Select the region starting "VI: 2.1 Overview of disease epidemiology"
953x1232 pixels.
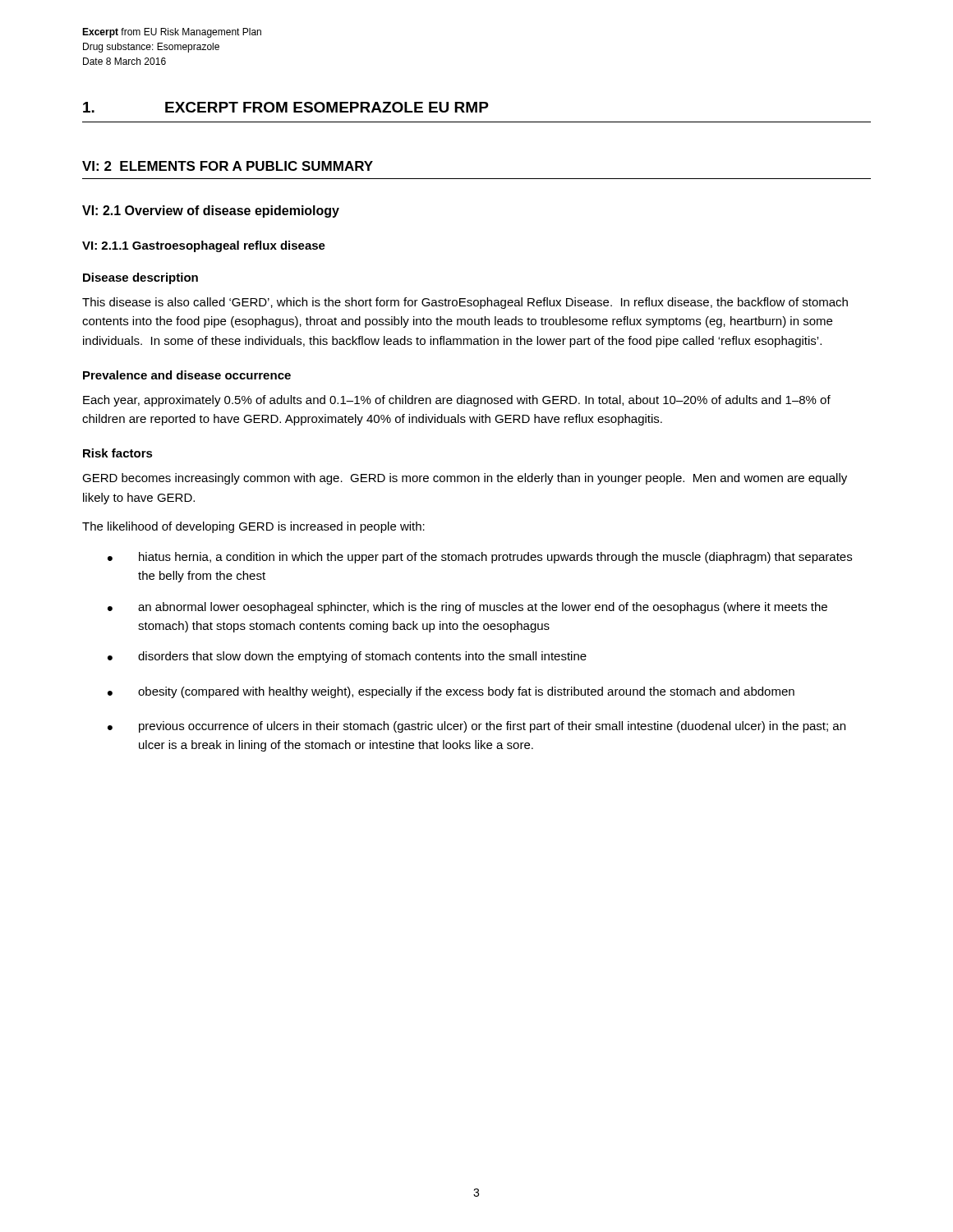pos(211,211)
